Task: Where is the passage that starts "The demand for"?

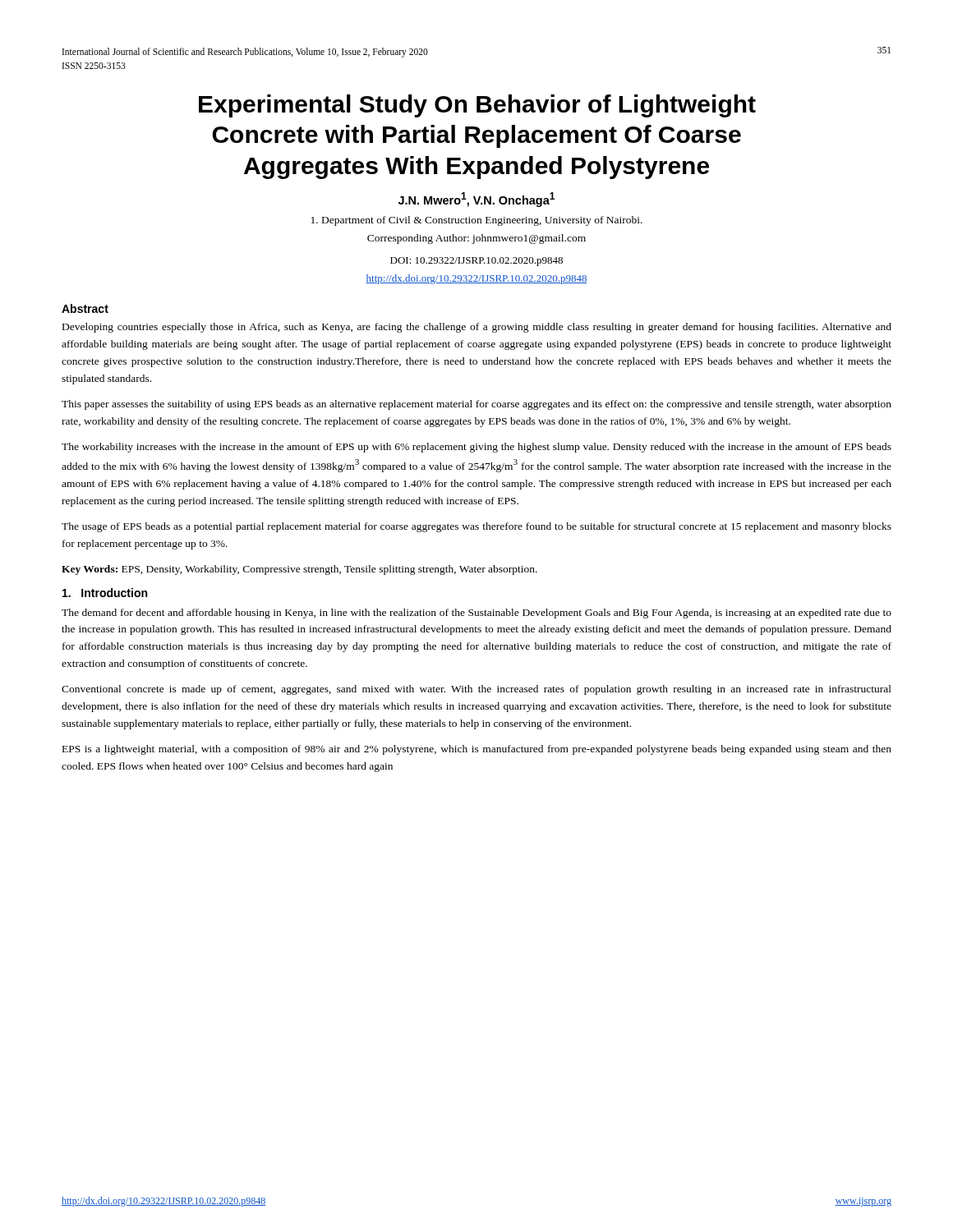Action: [476, 638]
